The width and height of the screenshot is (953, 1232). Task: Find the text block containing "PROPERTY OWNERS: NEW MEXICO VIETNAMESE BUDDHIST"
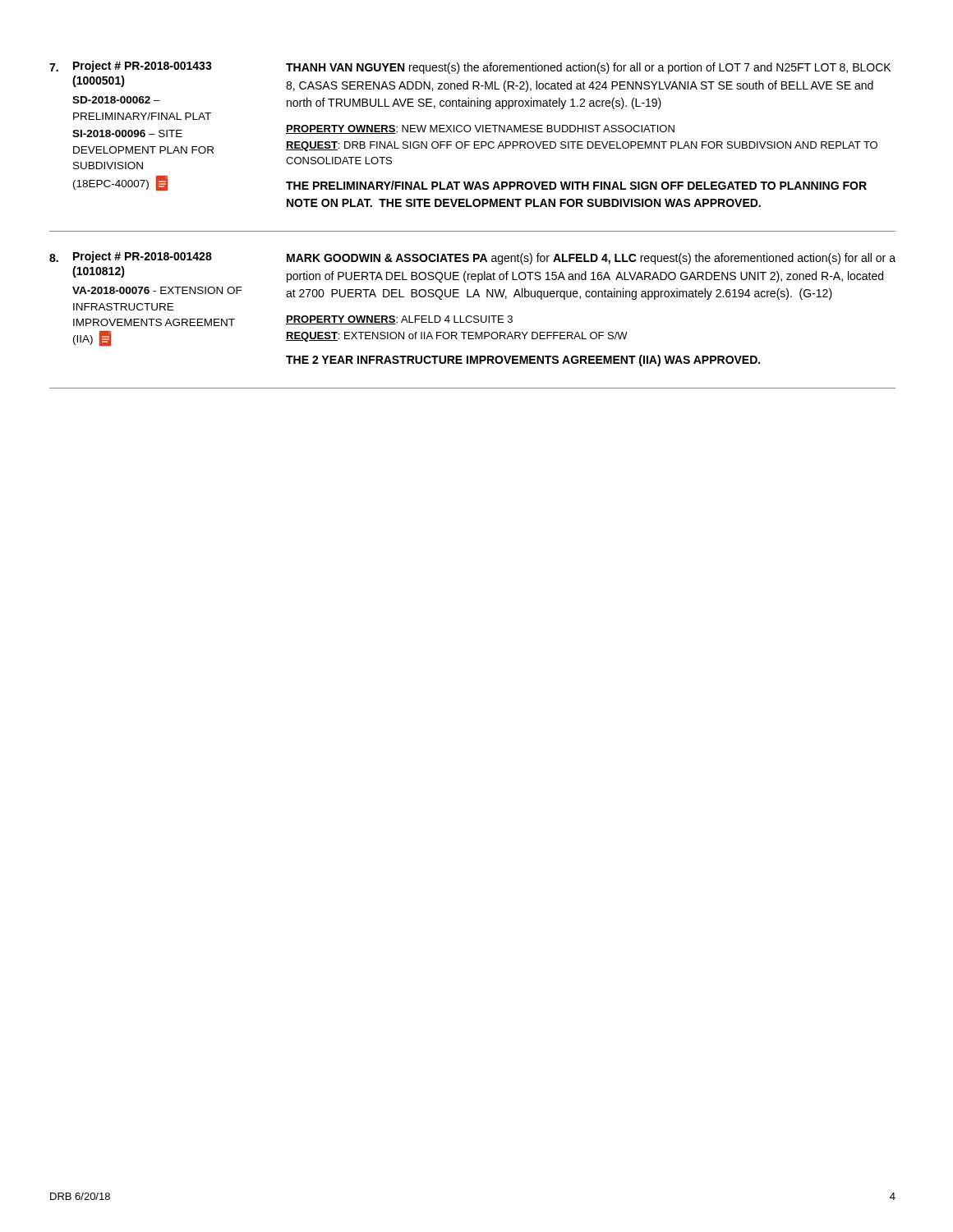pos(582,145)
